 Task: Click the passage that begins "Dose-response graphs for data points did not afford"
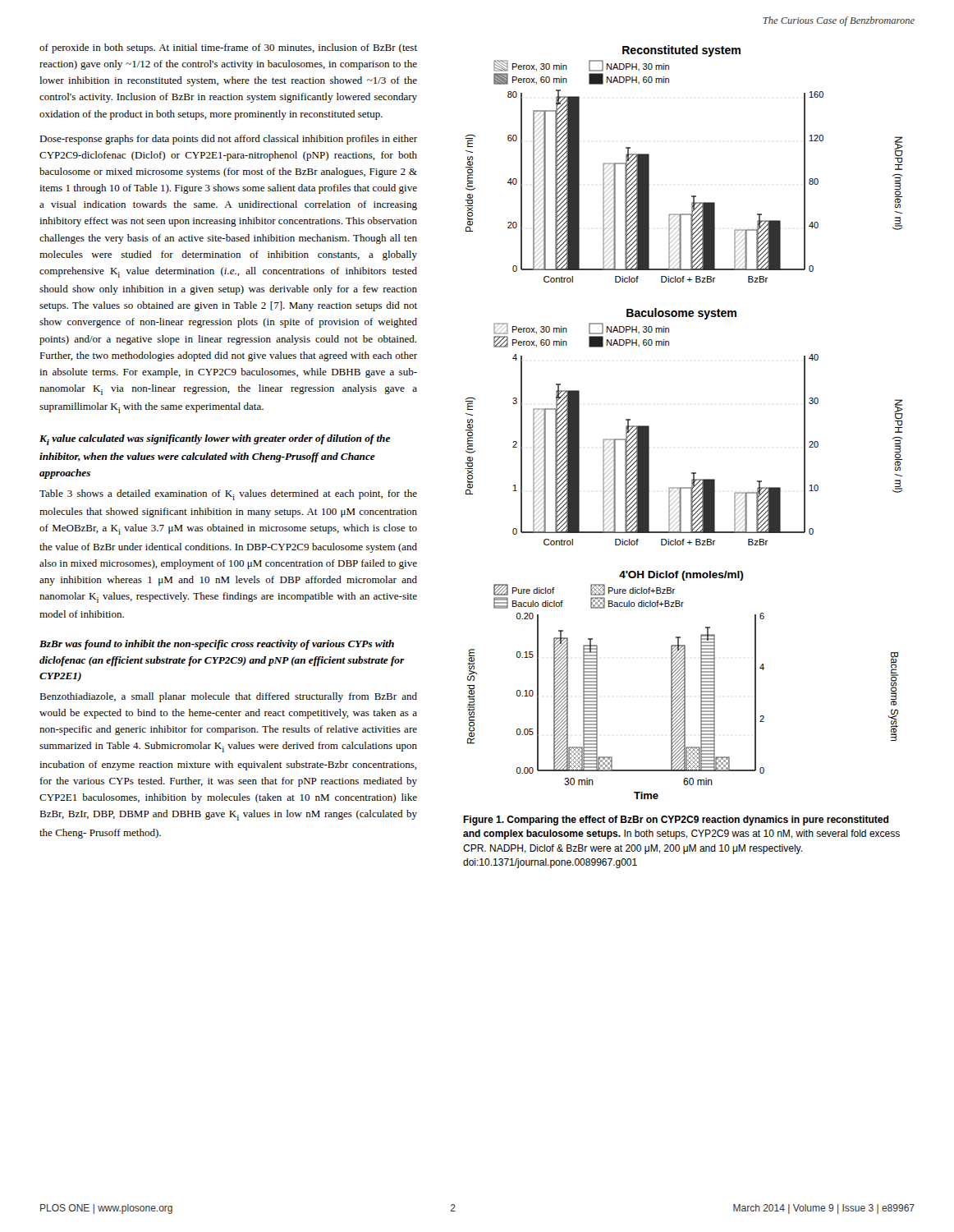(x=228, y=273)
